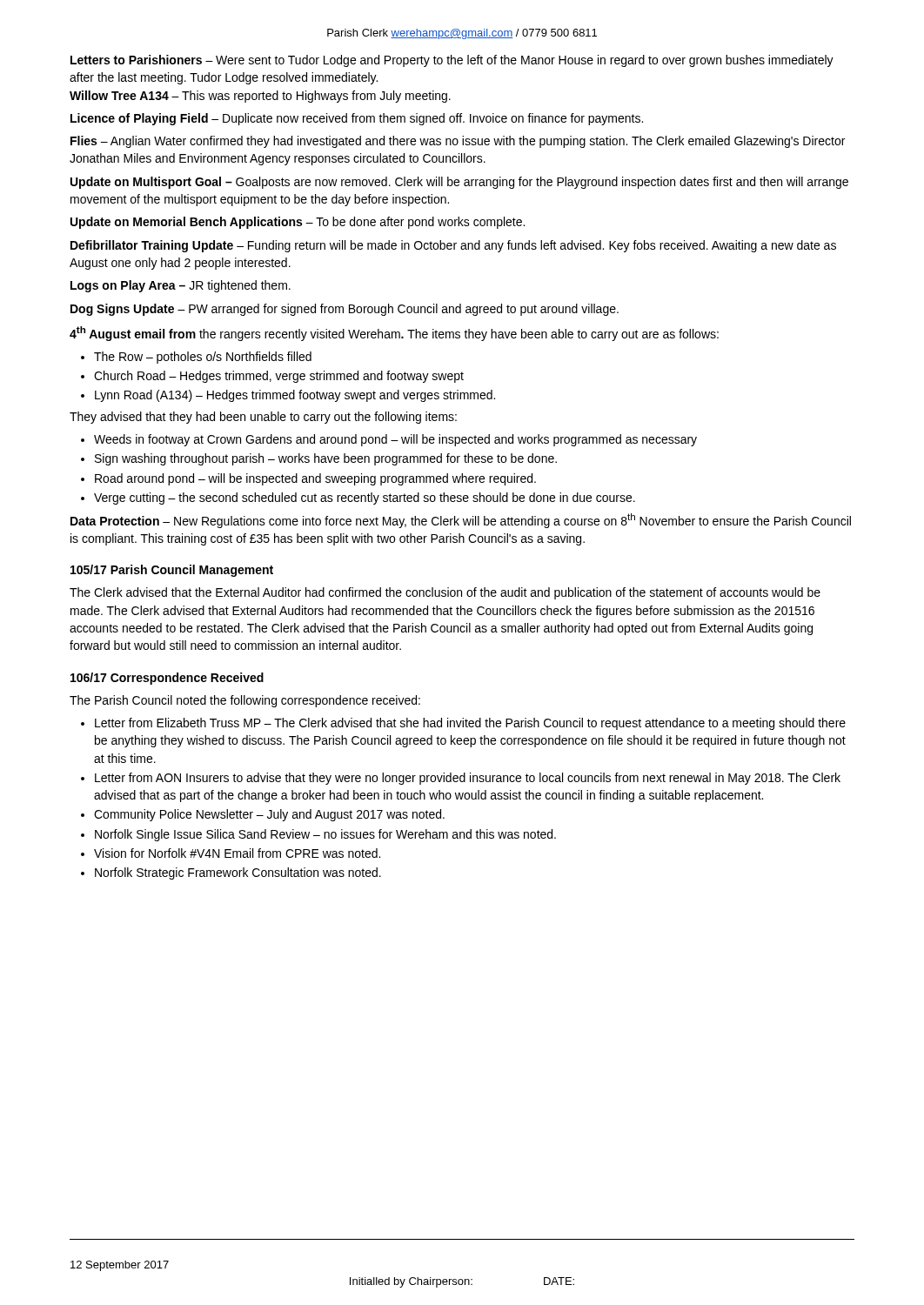Locate the text starting "Verge cutting – the second scheduled cut as"
Image resolution: width=924 pixels, height=1305 pixels.
(x=365, y=498)
